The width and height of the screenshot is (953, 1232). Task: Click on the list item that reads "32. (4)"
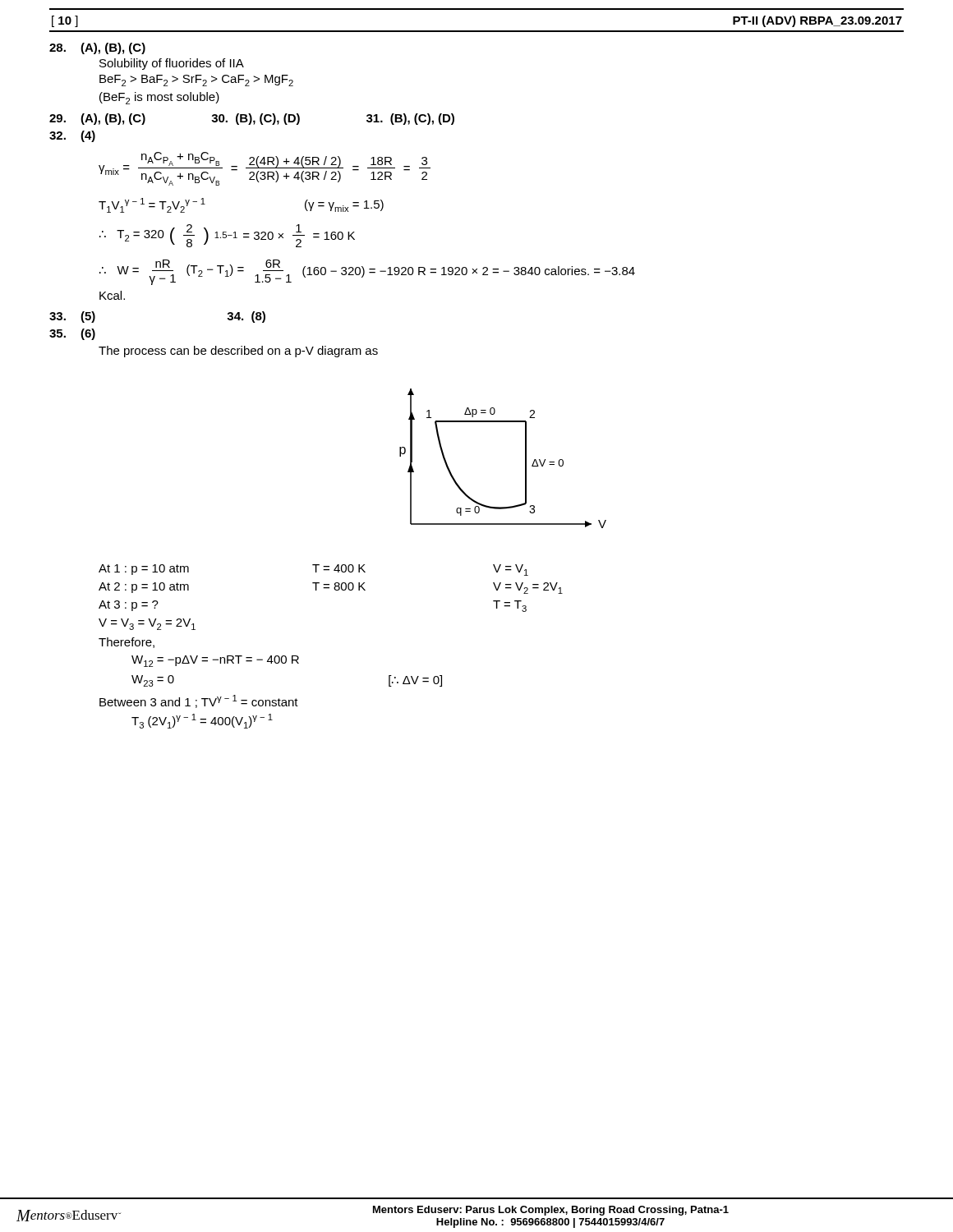click(x=72, y=135)
